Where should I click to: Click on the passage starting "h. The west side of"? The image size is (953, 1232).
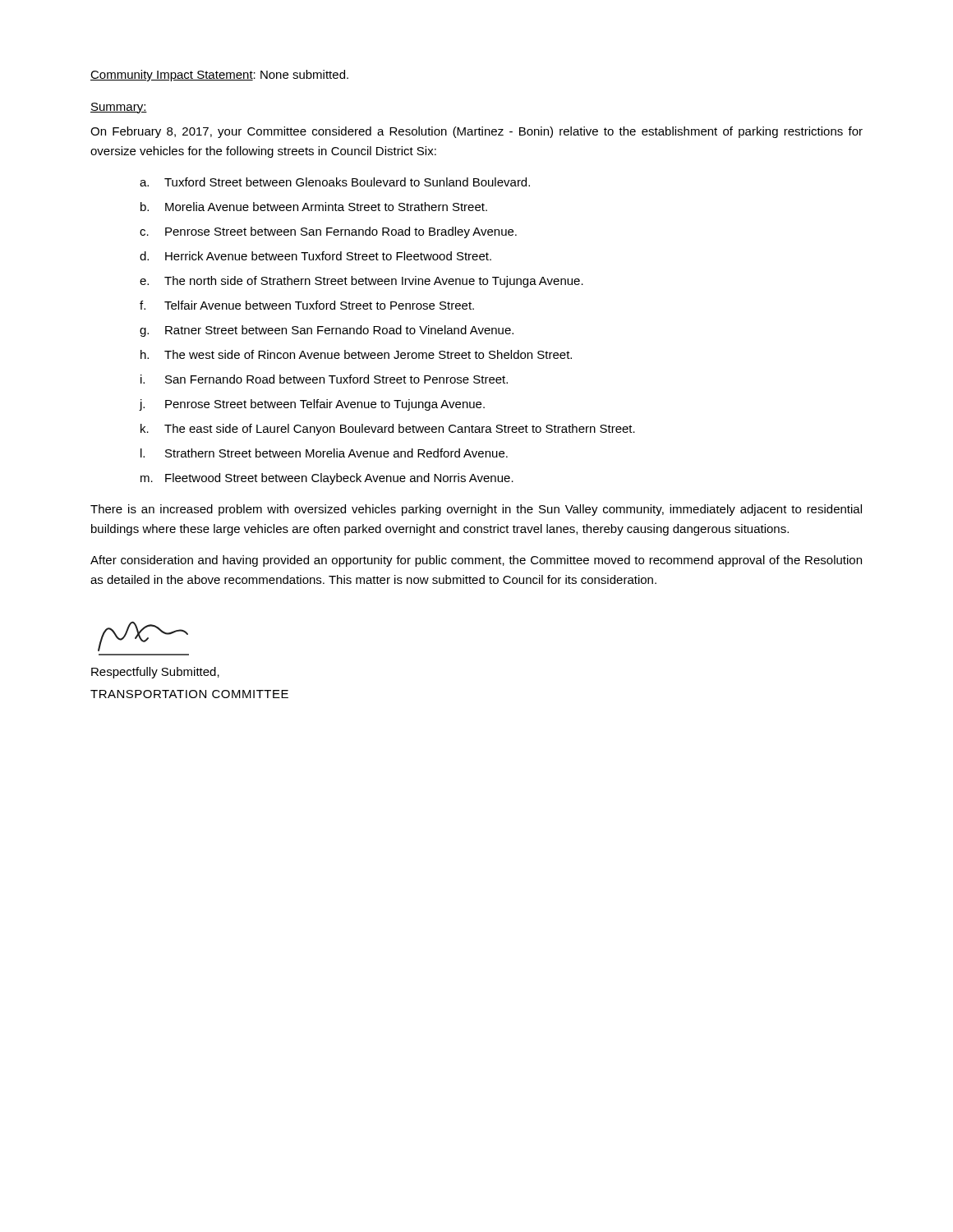[x=501, y=354]
